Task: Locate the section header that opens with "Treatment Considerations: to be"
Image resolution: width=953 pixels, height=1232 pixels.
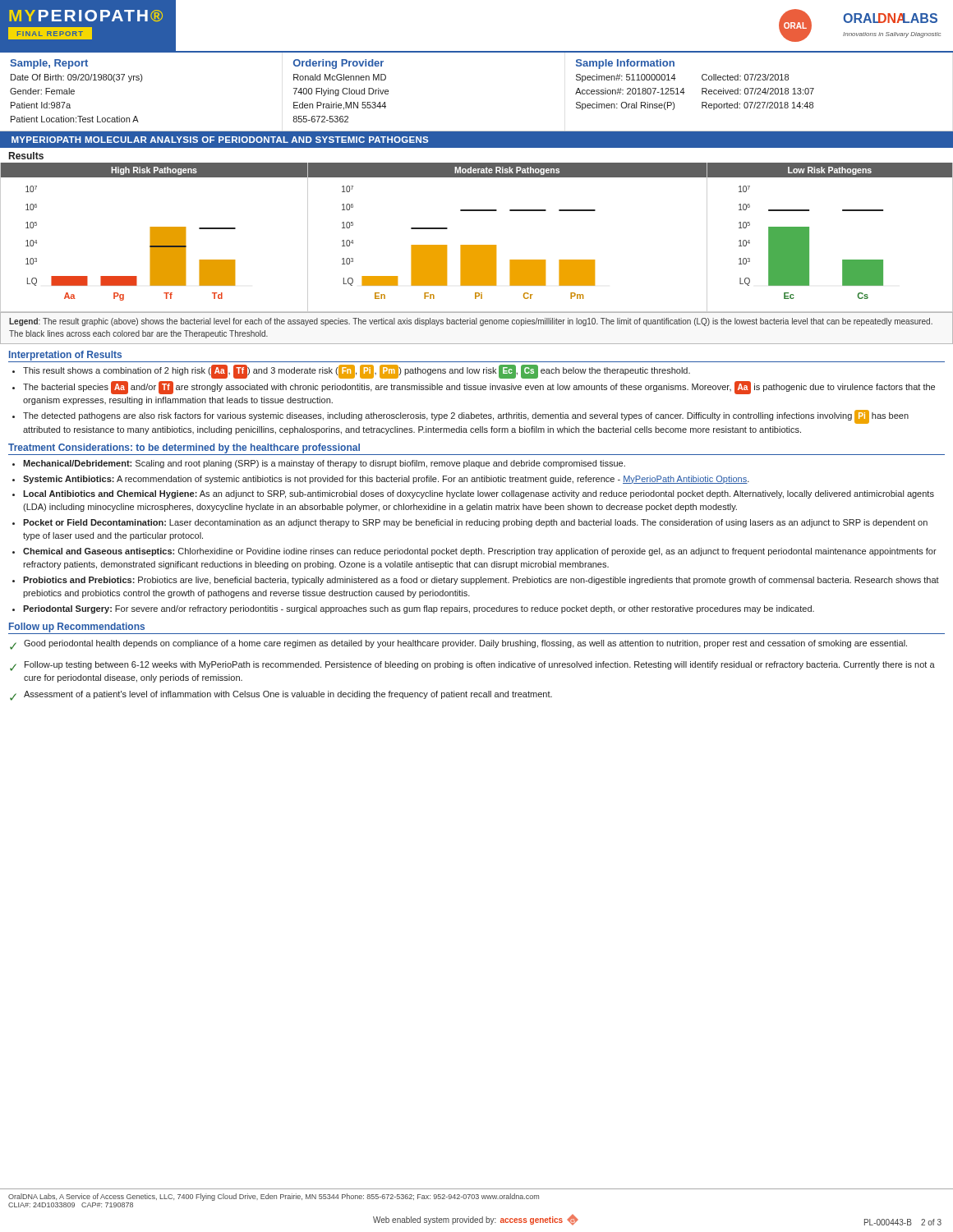Action: [x=184, y=447]
